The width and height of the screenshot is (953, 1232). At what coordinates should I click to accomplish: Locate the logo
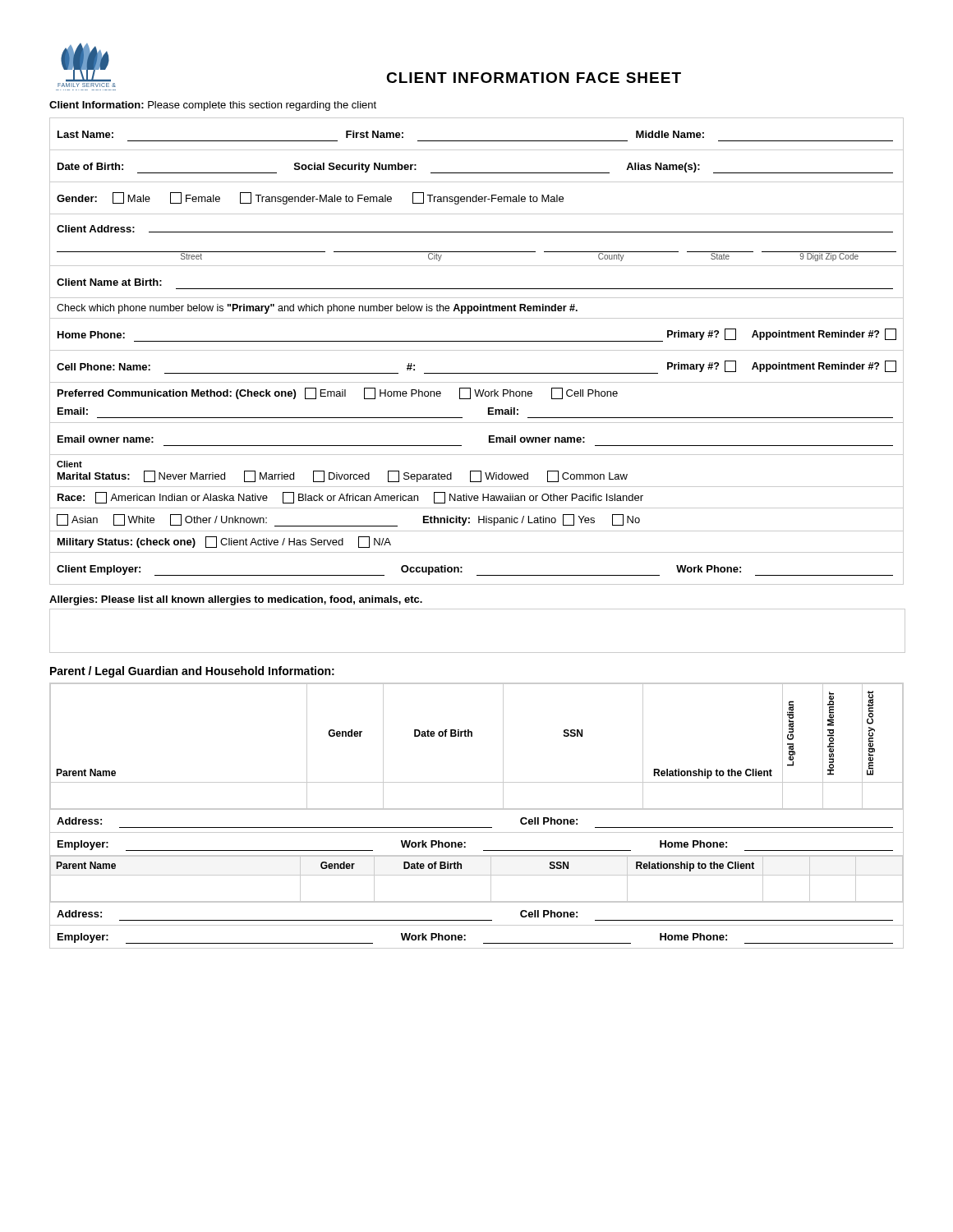pyautogui.click(x=94, y=57)
